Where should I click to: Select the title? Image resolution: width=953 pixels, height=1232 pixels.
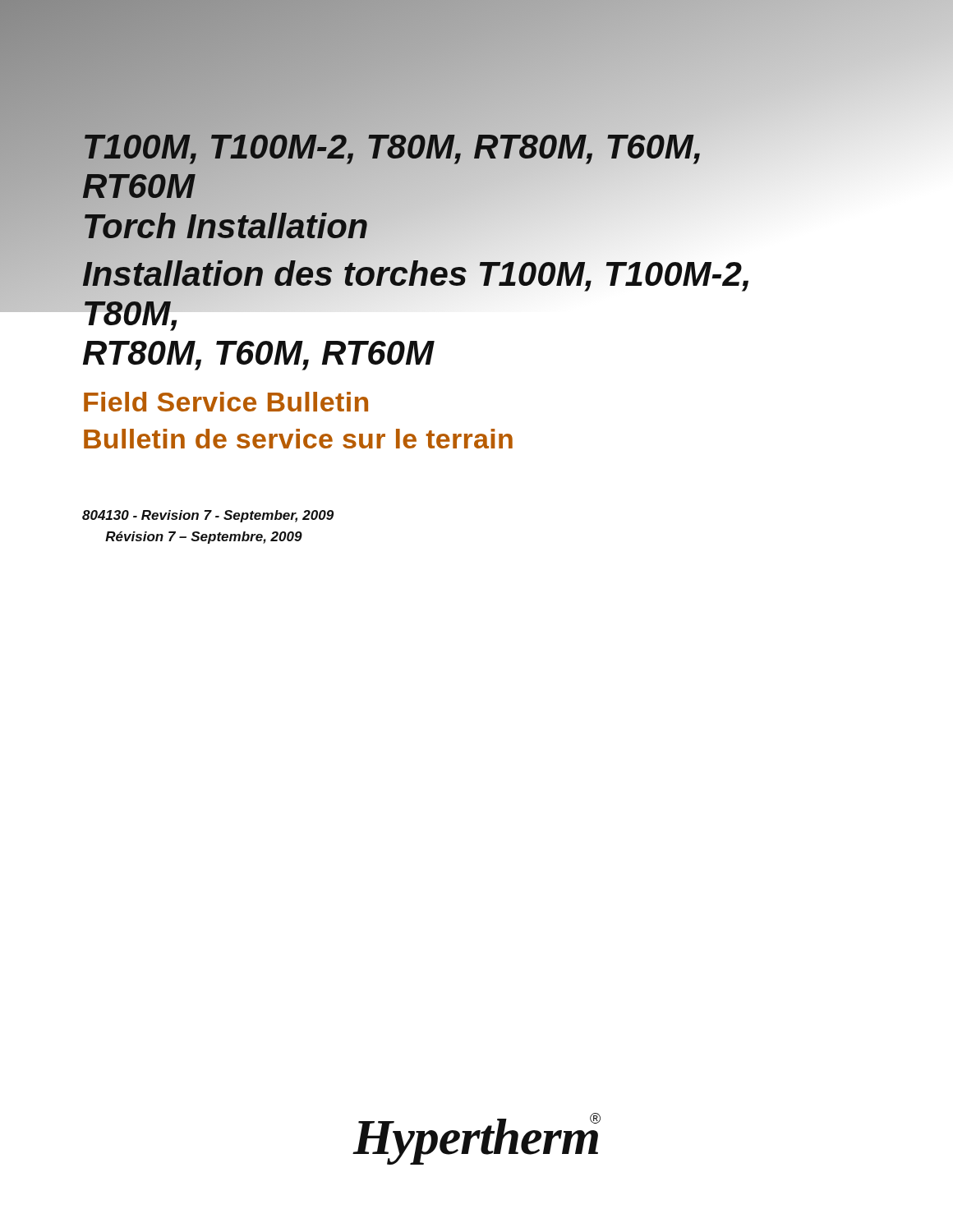(x=435, y=250)
